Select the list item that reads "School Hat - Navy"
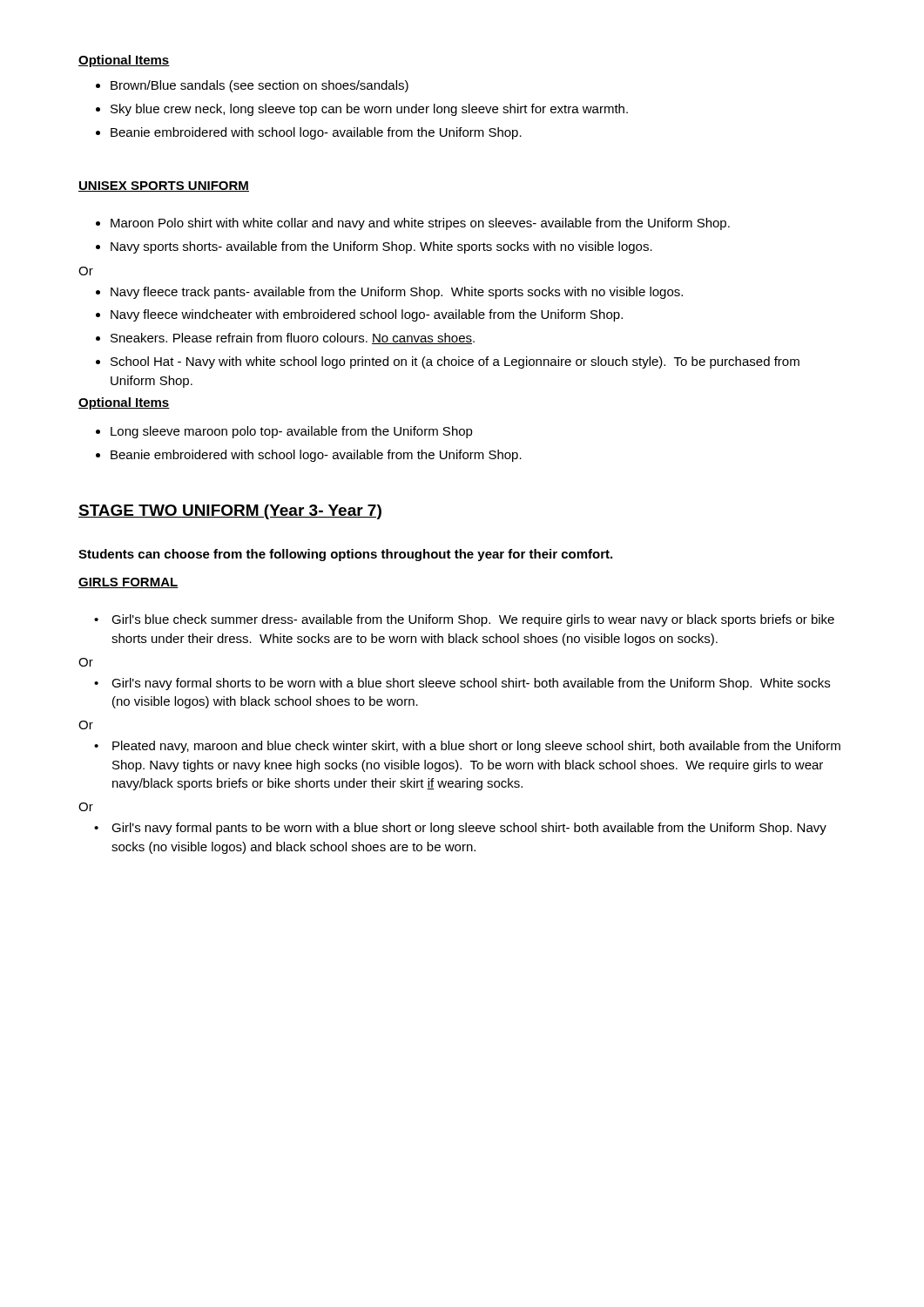Image resolution: width=924 pixels, height=1307 pixels. (455, 370)
